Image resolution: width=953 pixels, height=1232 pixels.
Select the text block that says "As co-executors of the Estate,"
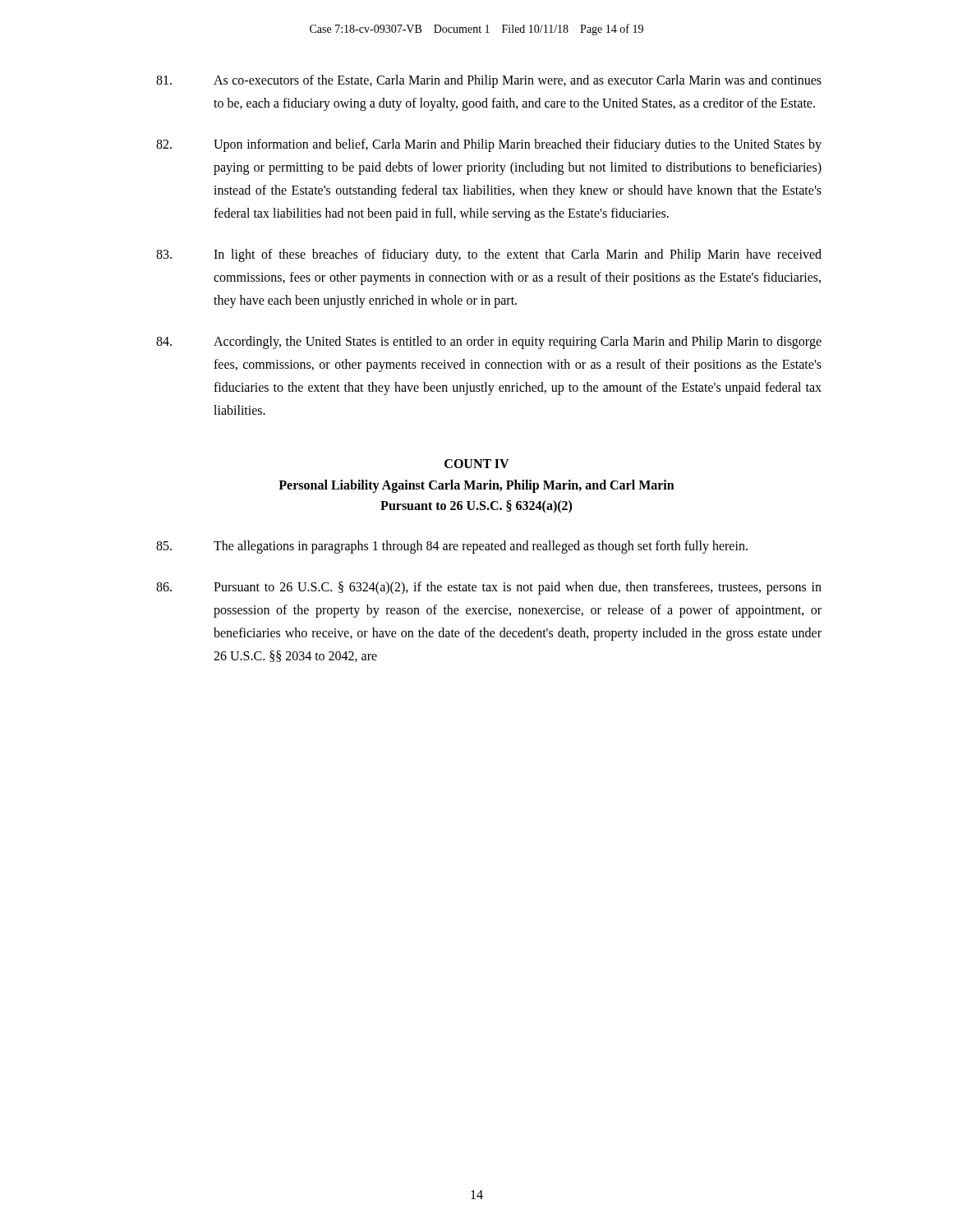click(x=468, y=92)
